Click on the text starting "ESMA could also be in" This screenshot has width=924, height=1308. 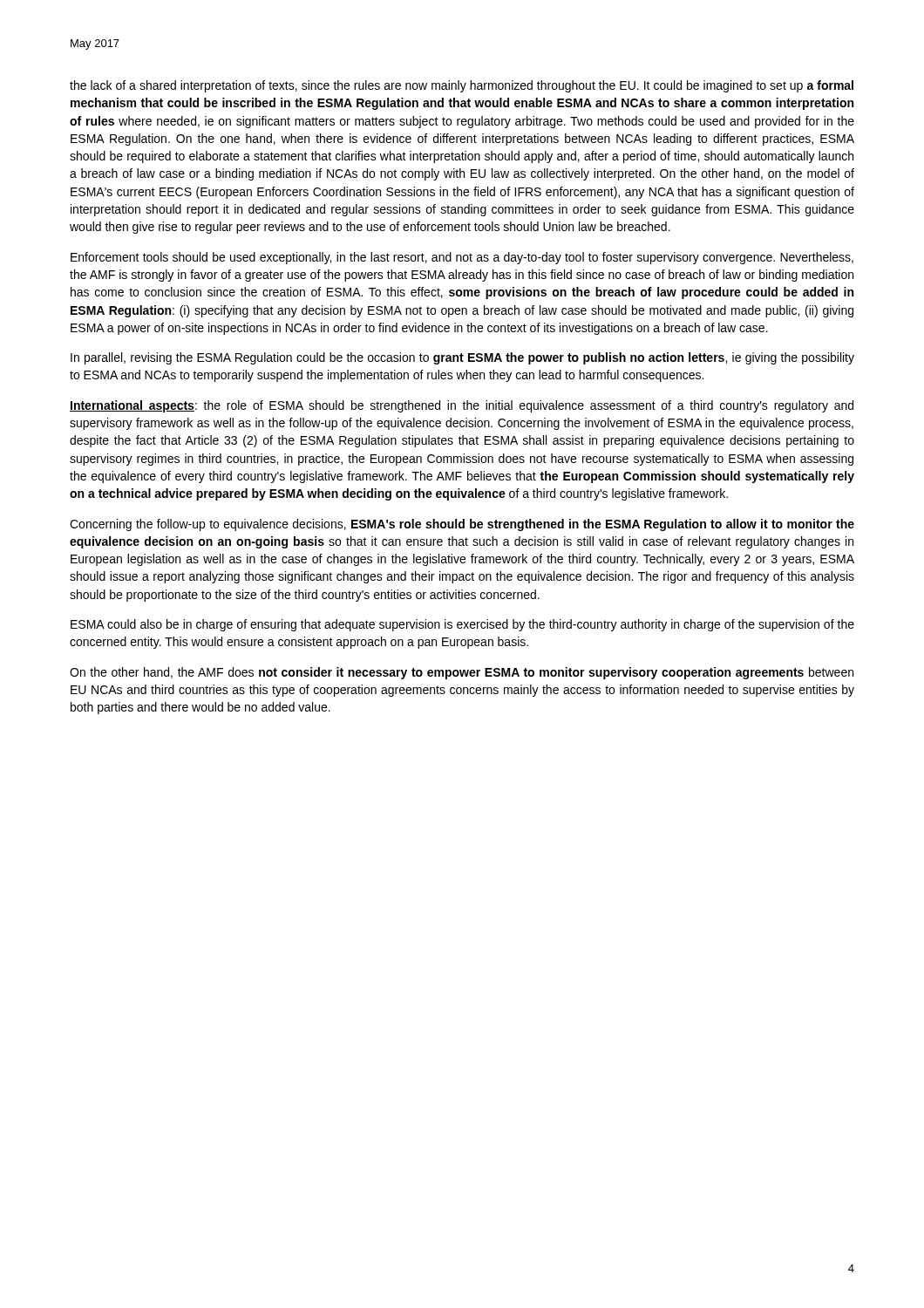pyautogui.click(x=462, y=633)
